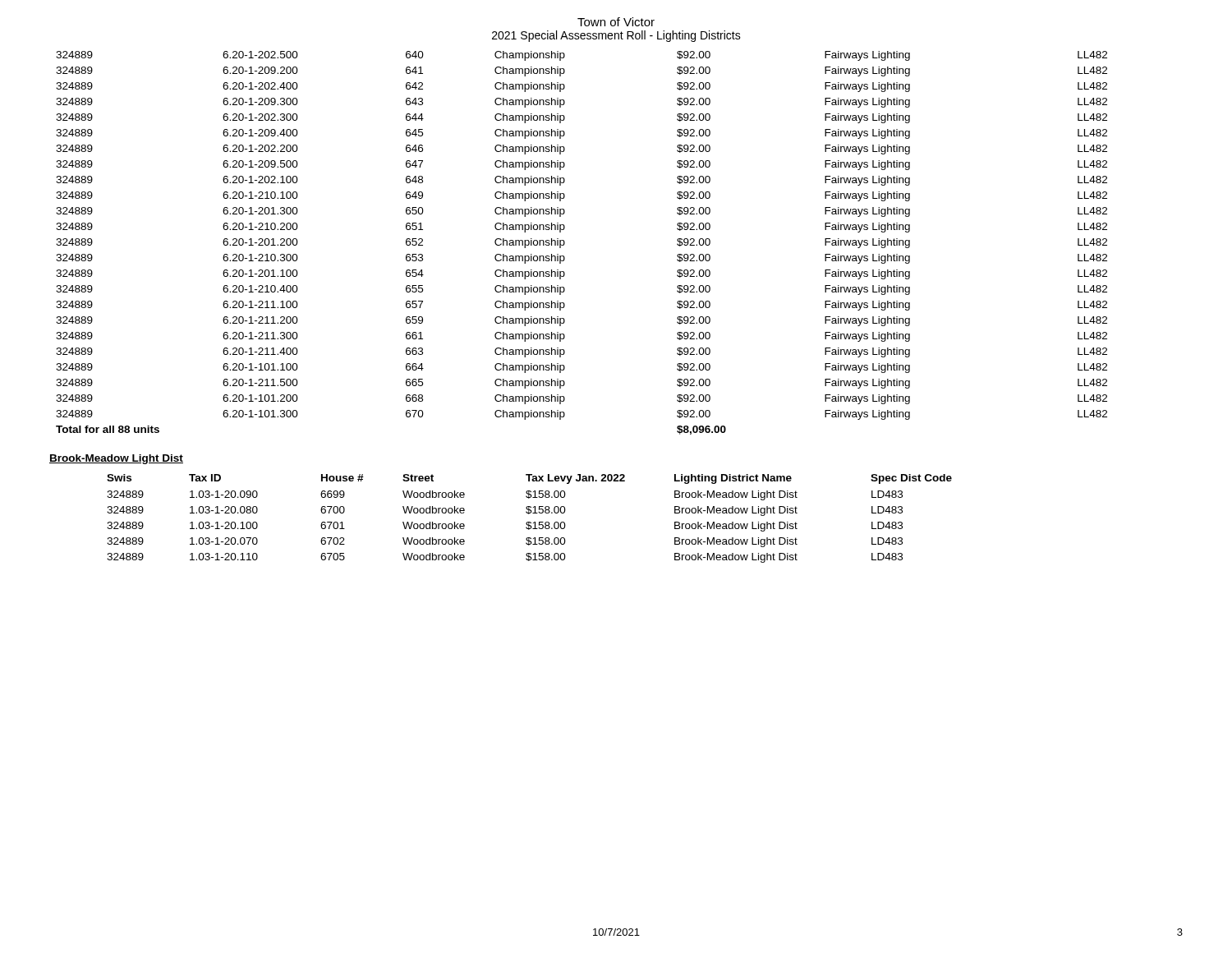Click on the table containing "Fairways Lighting"
This screenshot has width=1232, height=953.
(x=616, y=242)
